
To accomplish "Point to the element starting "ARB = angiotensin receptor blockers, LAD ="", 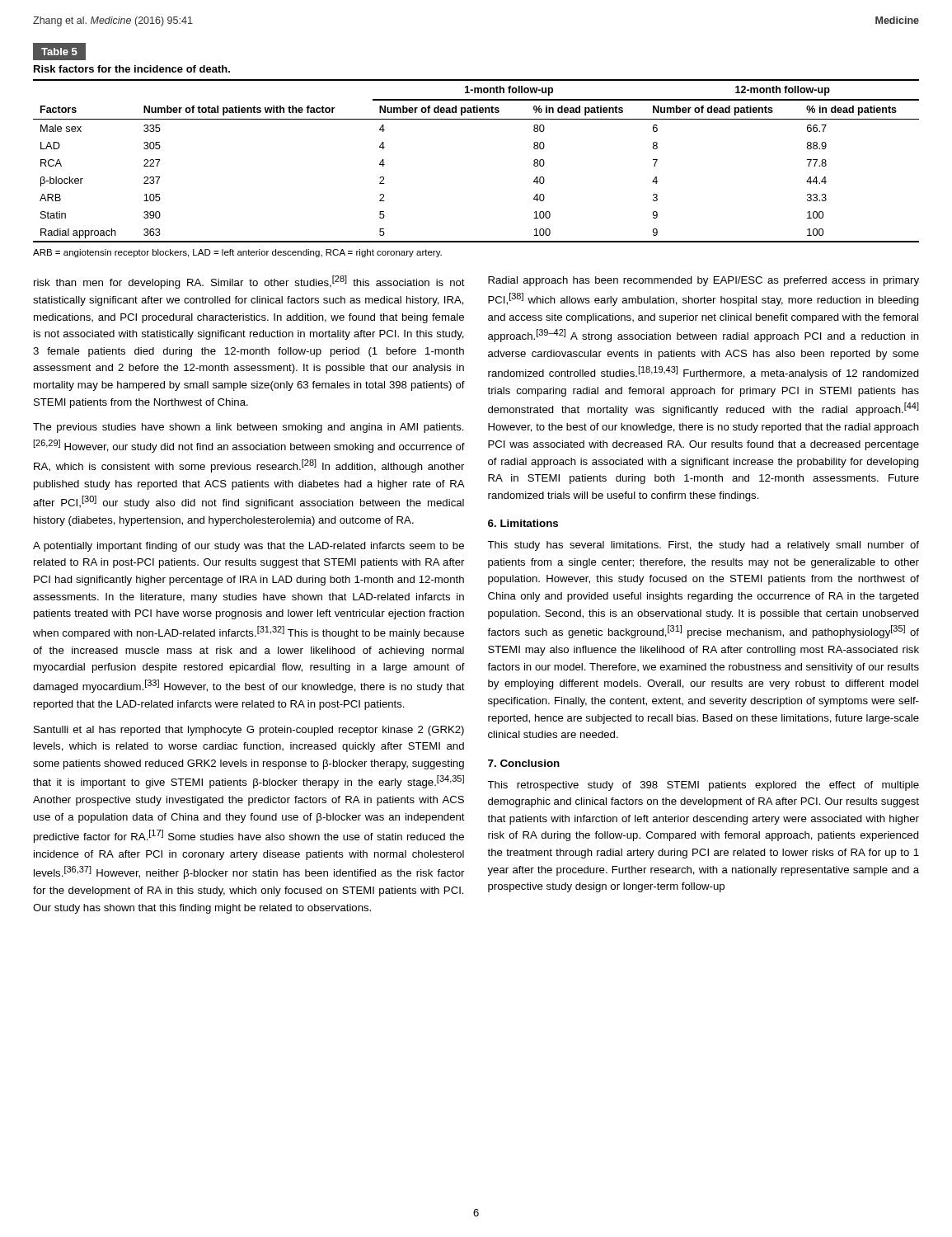I will click(x=238, y=252).
